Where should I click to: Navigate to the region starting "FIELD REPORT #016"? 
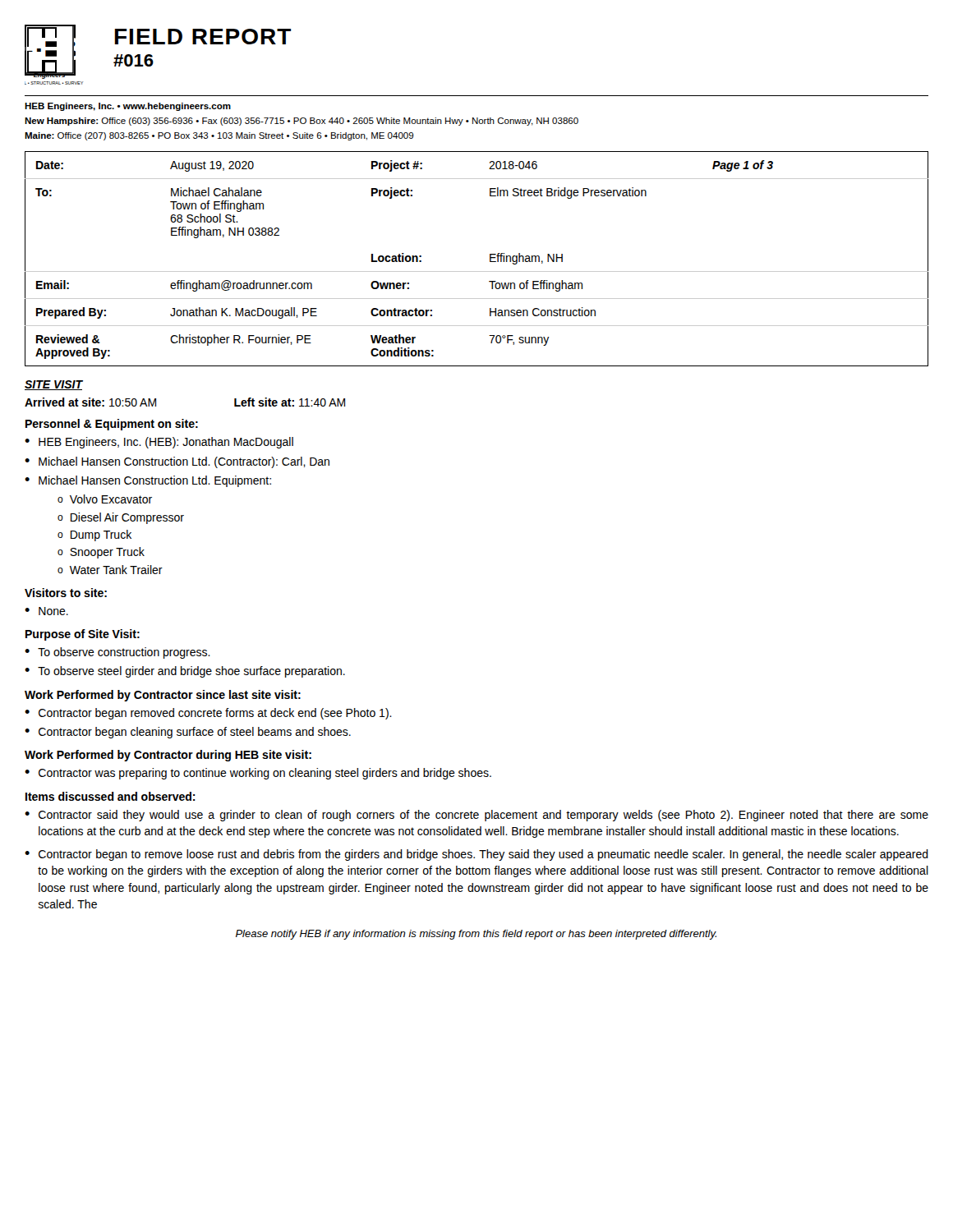pyautogui.click(x=203, y=48)
